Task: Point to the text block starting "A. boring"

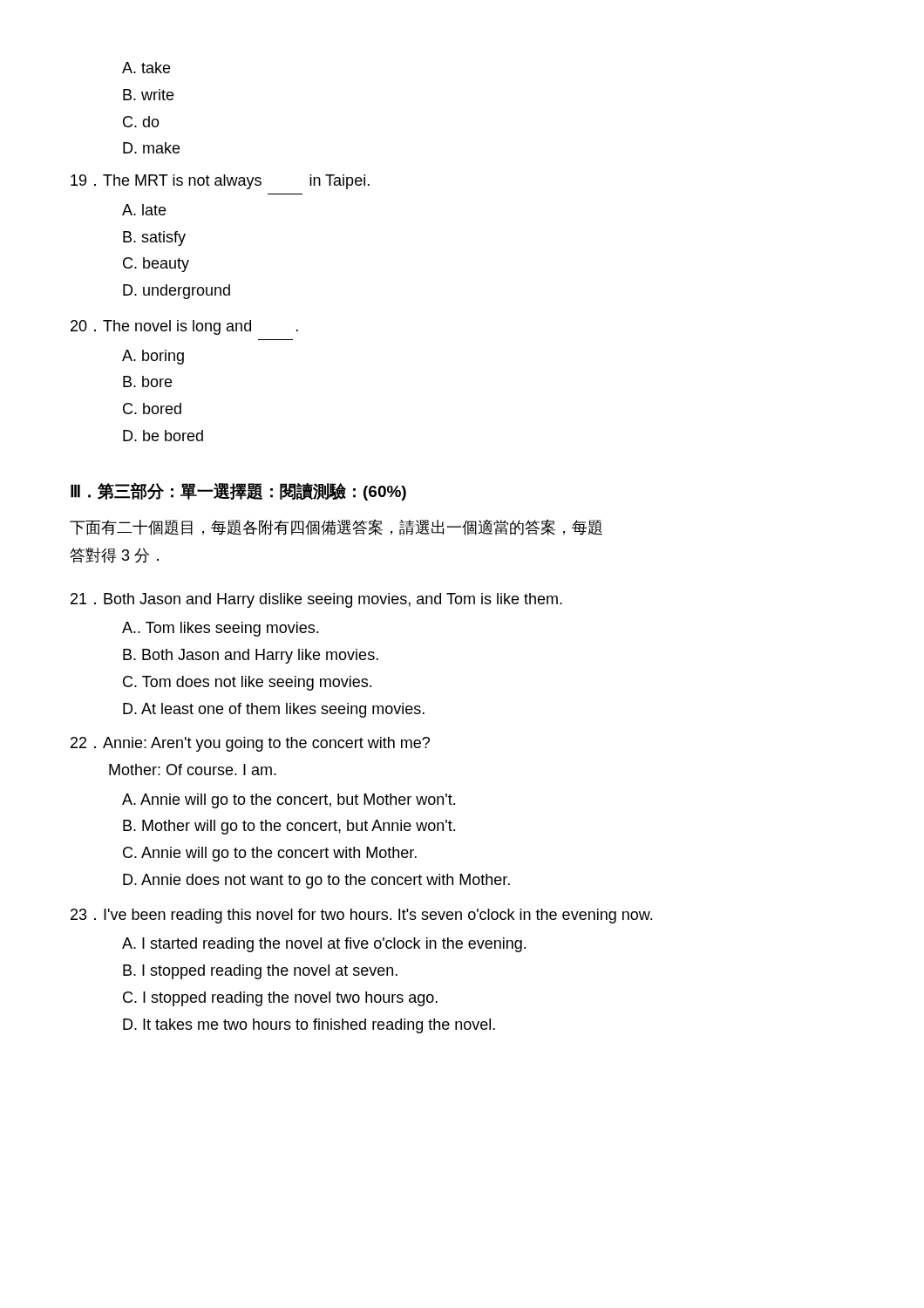Action: pyautogui.click(x=153, y=355)
